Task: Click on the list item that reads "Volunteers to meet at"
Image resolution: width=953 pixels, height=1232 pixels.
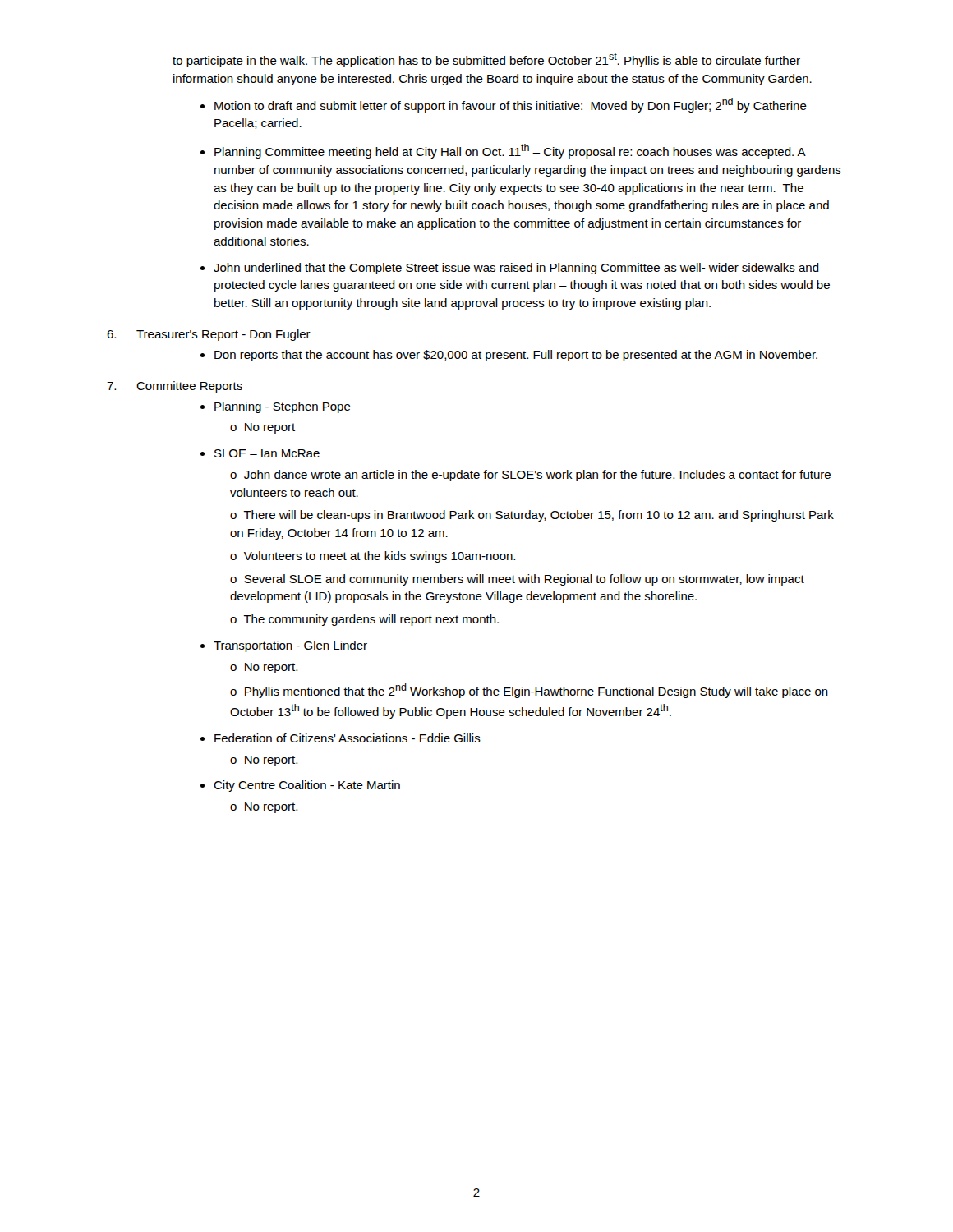Action: [380, 555]
